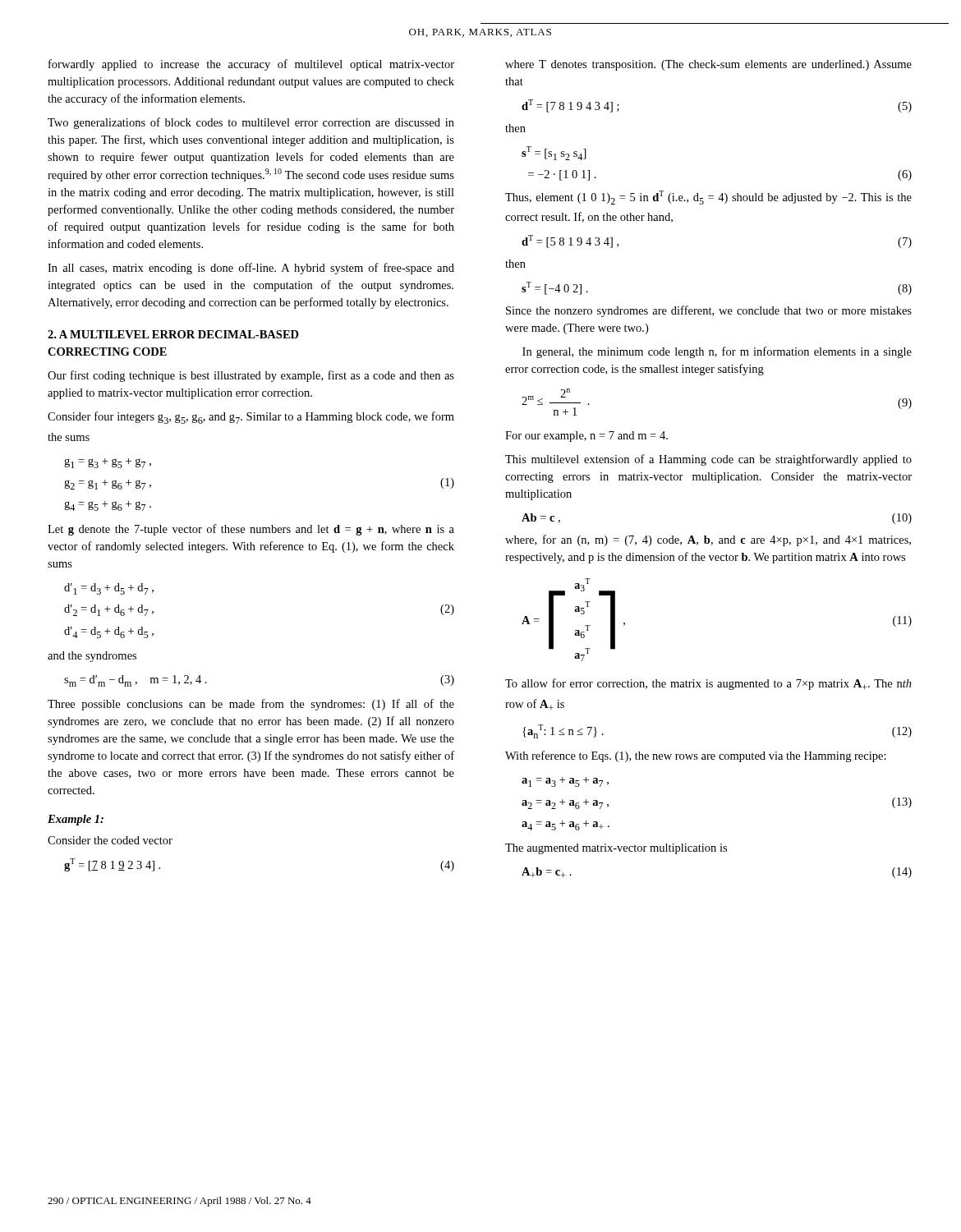Image resolution: width=961 pixels, height=1232 pixels.
Task: Find the region starting "Example 1:"
Action: pyautogui.click(x=76, y=819)
